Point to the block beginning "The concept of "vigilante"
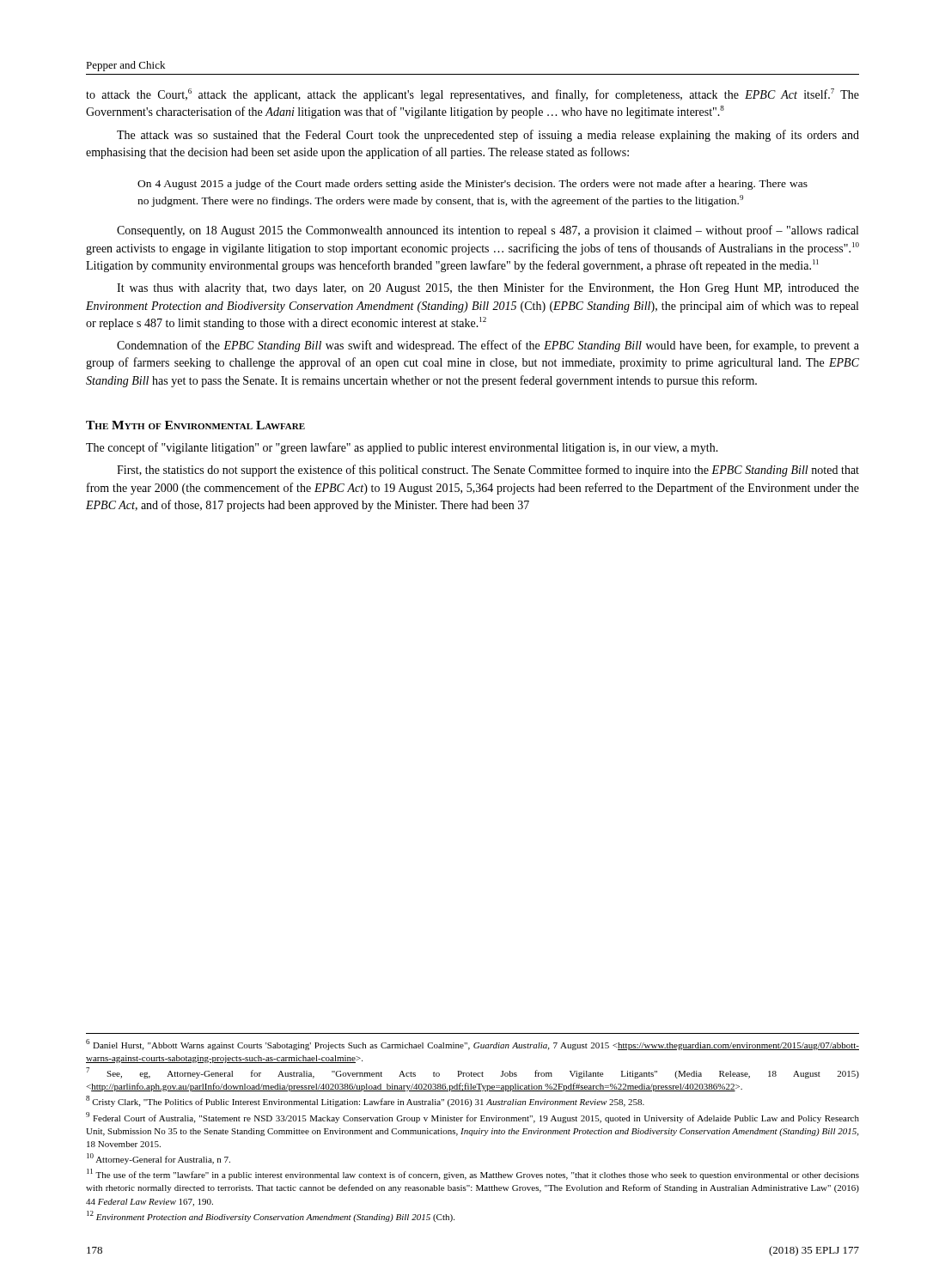Screen dimensions: 1288x945 472,448
